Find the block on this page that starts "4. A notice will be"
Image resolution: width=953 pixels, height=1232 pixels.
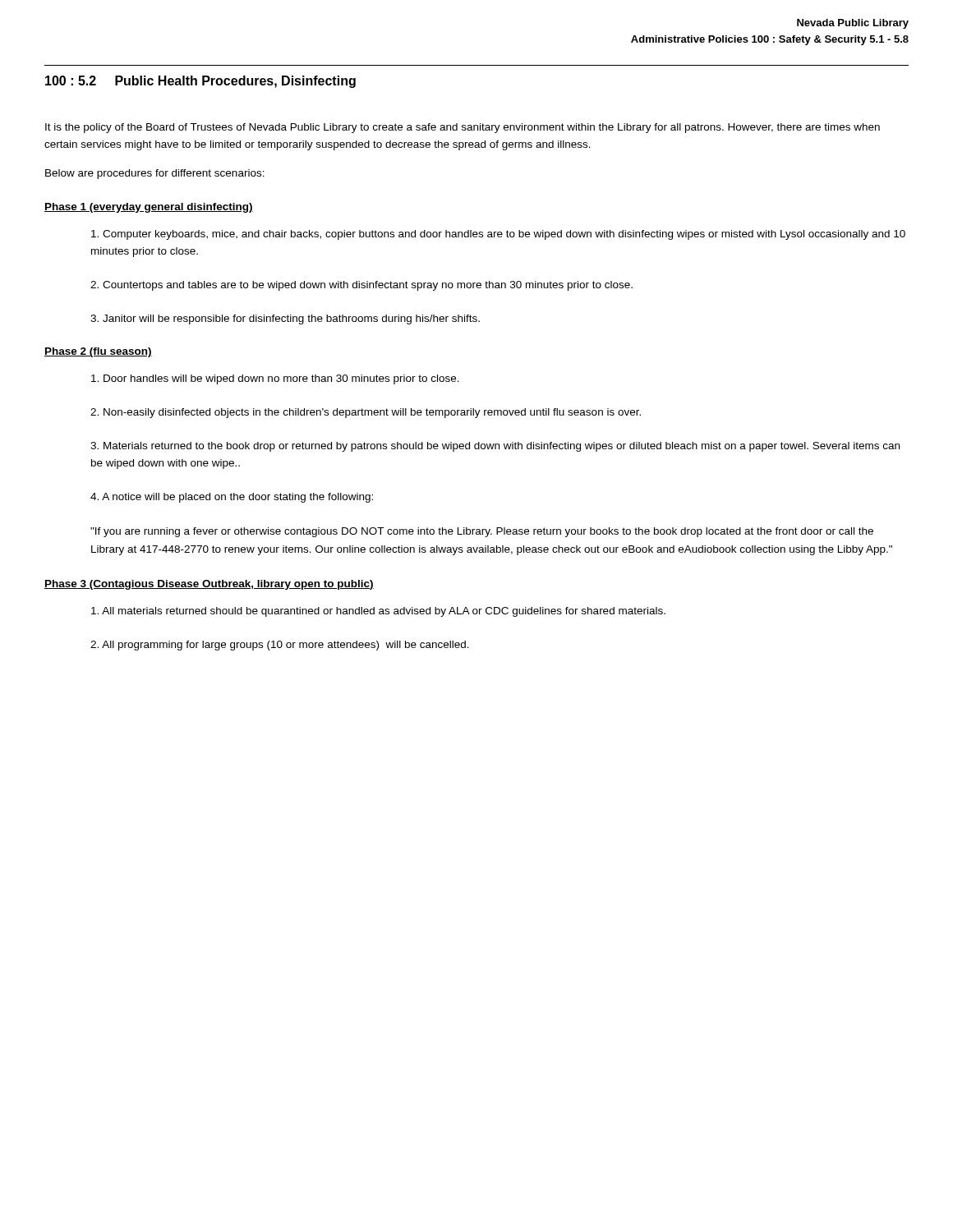coord(232,497)
